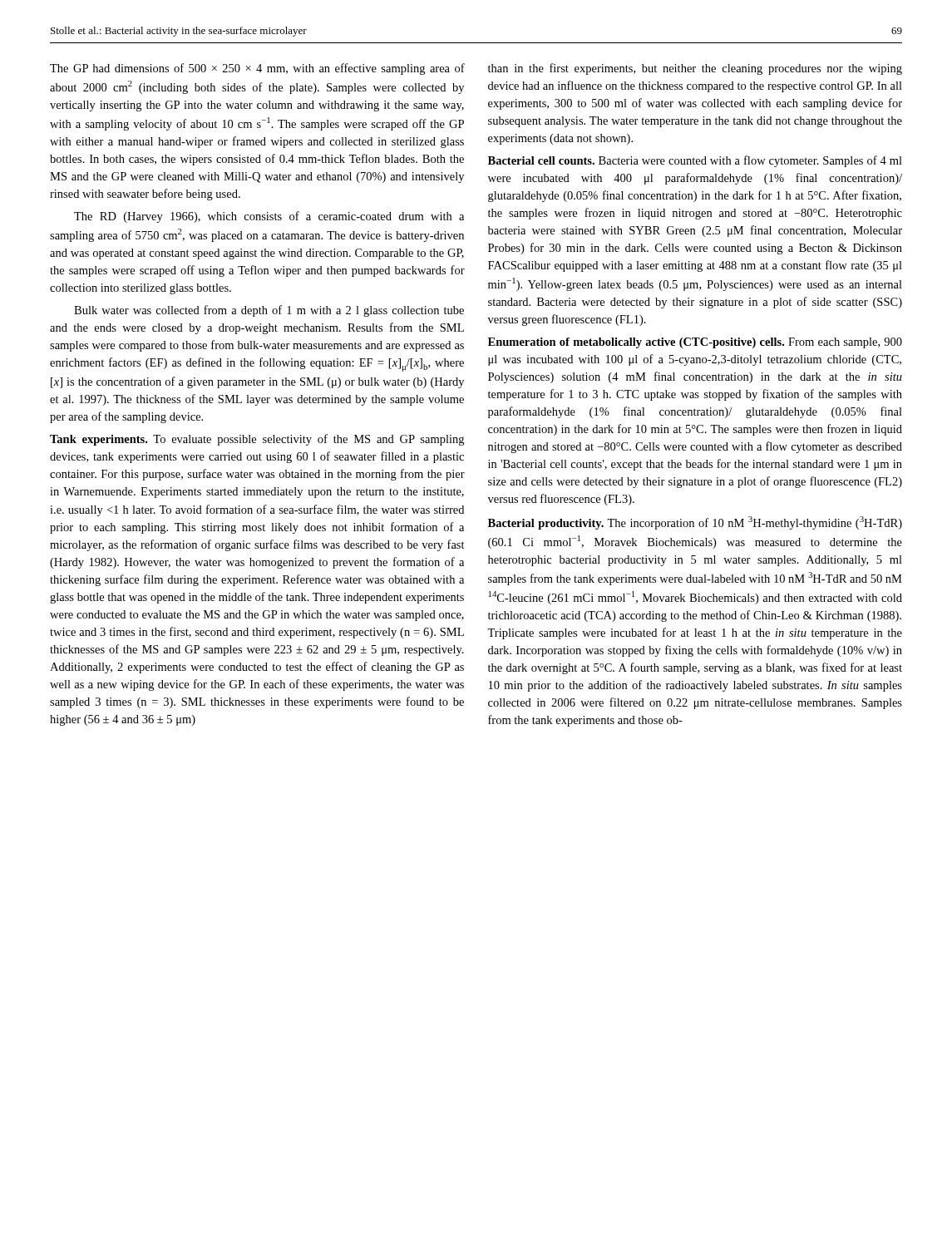Select the text starting "than in the first experiments, but neither"

coord(695,104)
